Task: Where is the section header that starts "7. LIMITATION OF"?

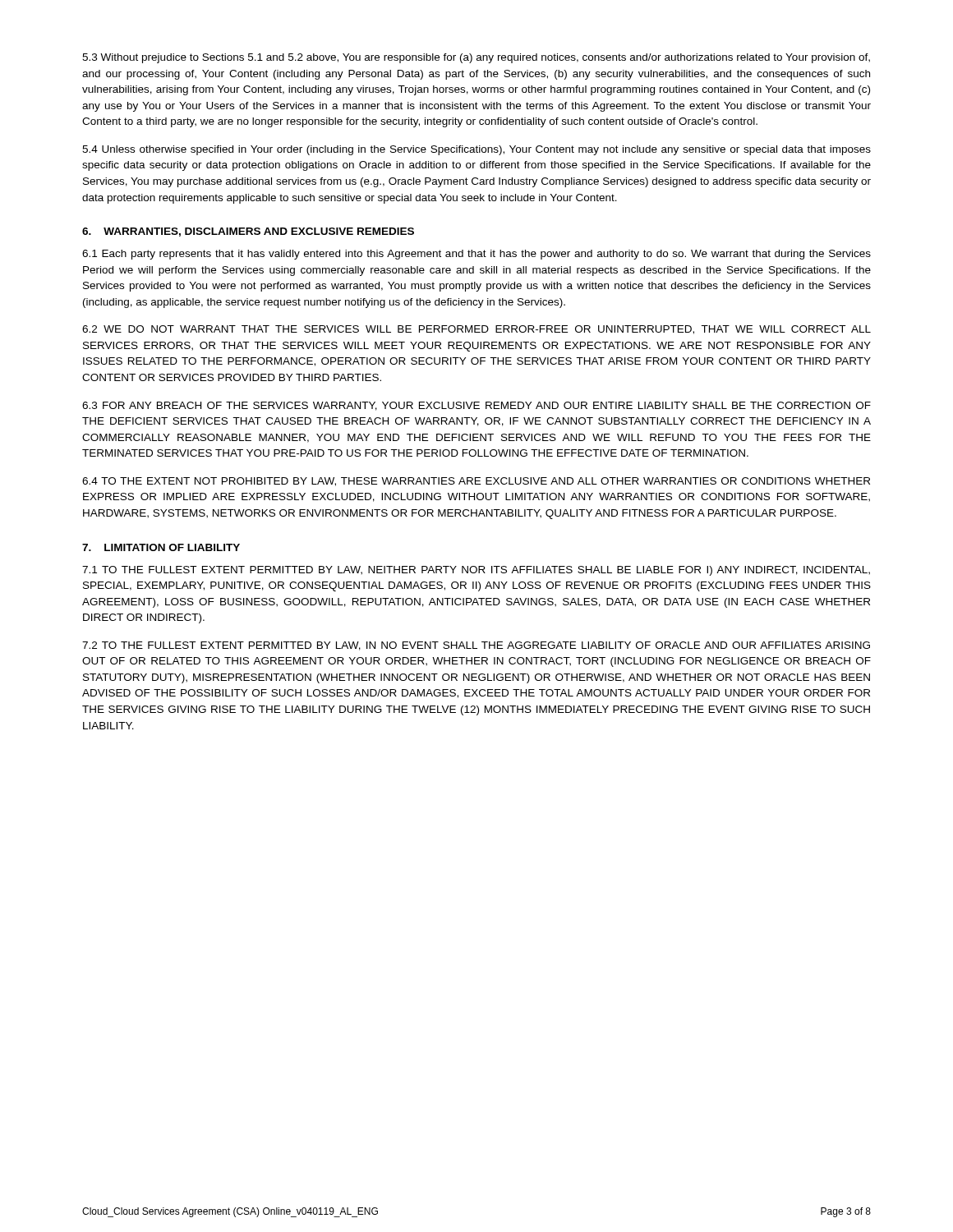Action: 161,547
